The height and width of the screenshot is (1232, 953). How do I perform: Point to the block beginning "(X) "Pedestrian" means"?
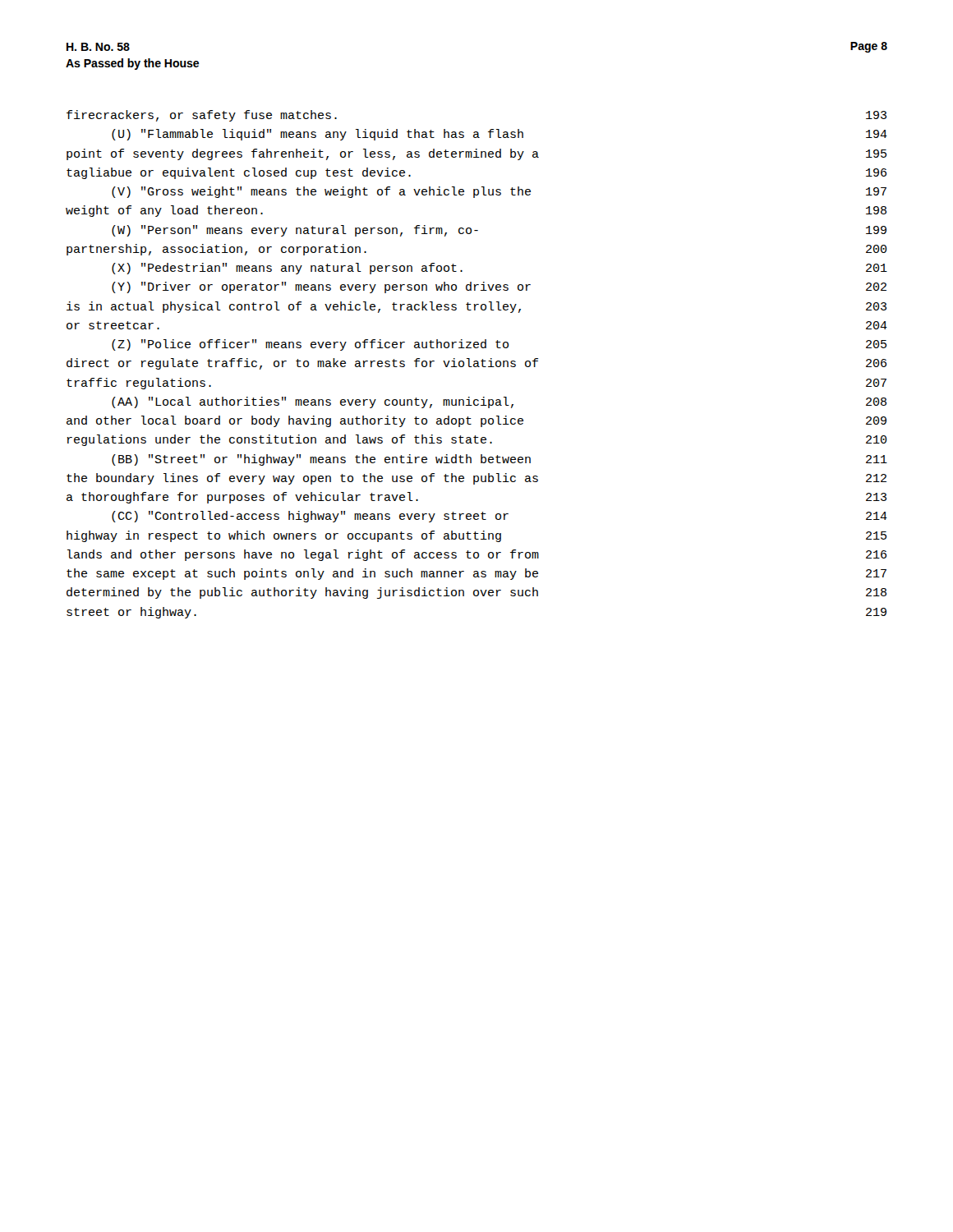point(284,268)
